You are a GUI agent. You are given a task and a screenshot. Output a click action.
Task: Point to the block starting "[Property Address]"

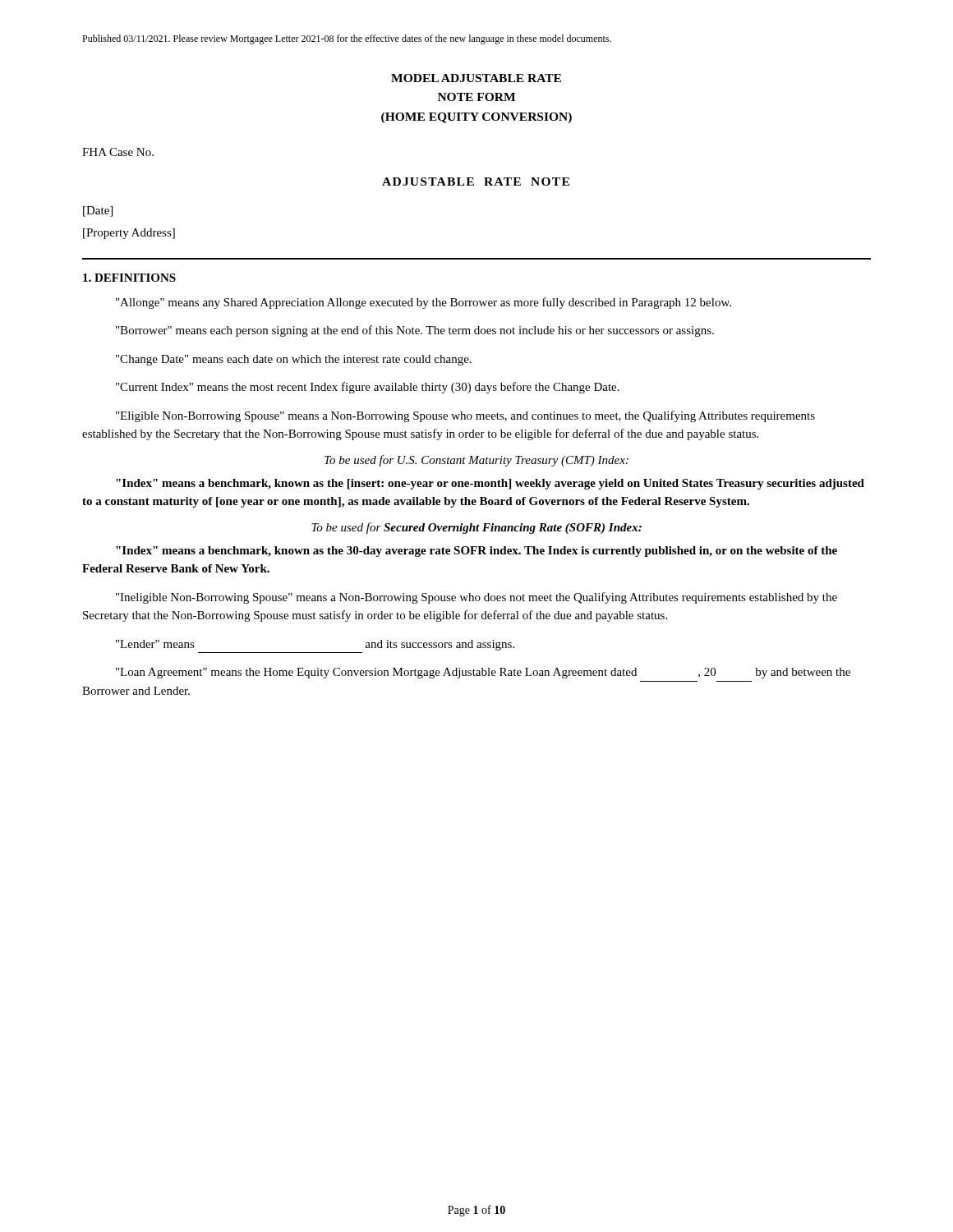tap(129, 232)
